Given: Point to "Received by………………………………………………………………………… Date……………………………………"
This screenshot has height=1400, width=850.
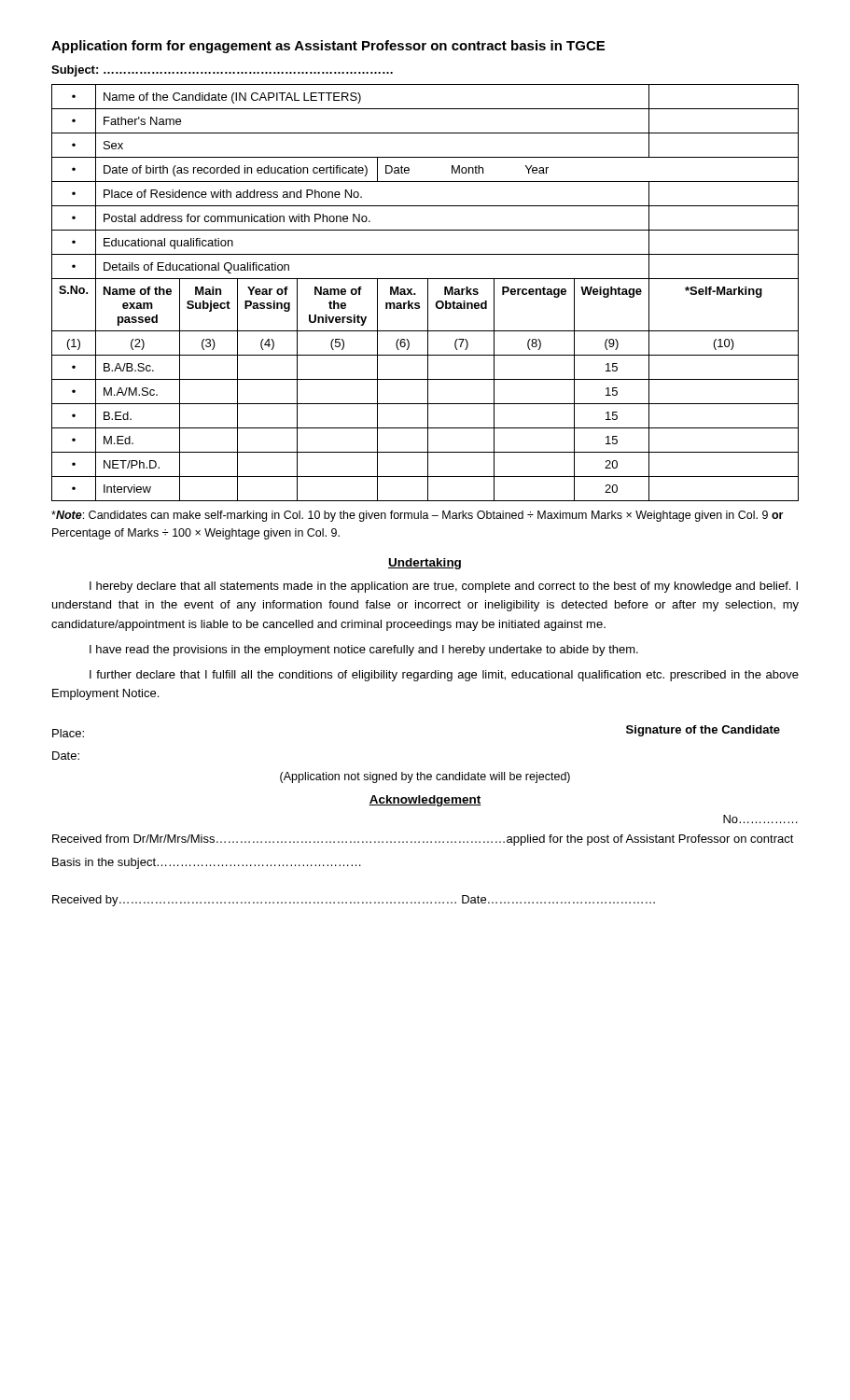Looking at the screenshot, I should pos(354,900).
